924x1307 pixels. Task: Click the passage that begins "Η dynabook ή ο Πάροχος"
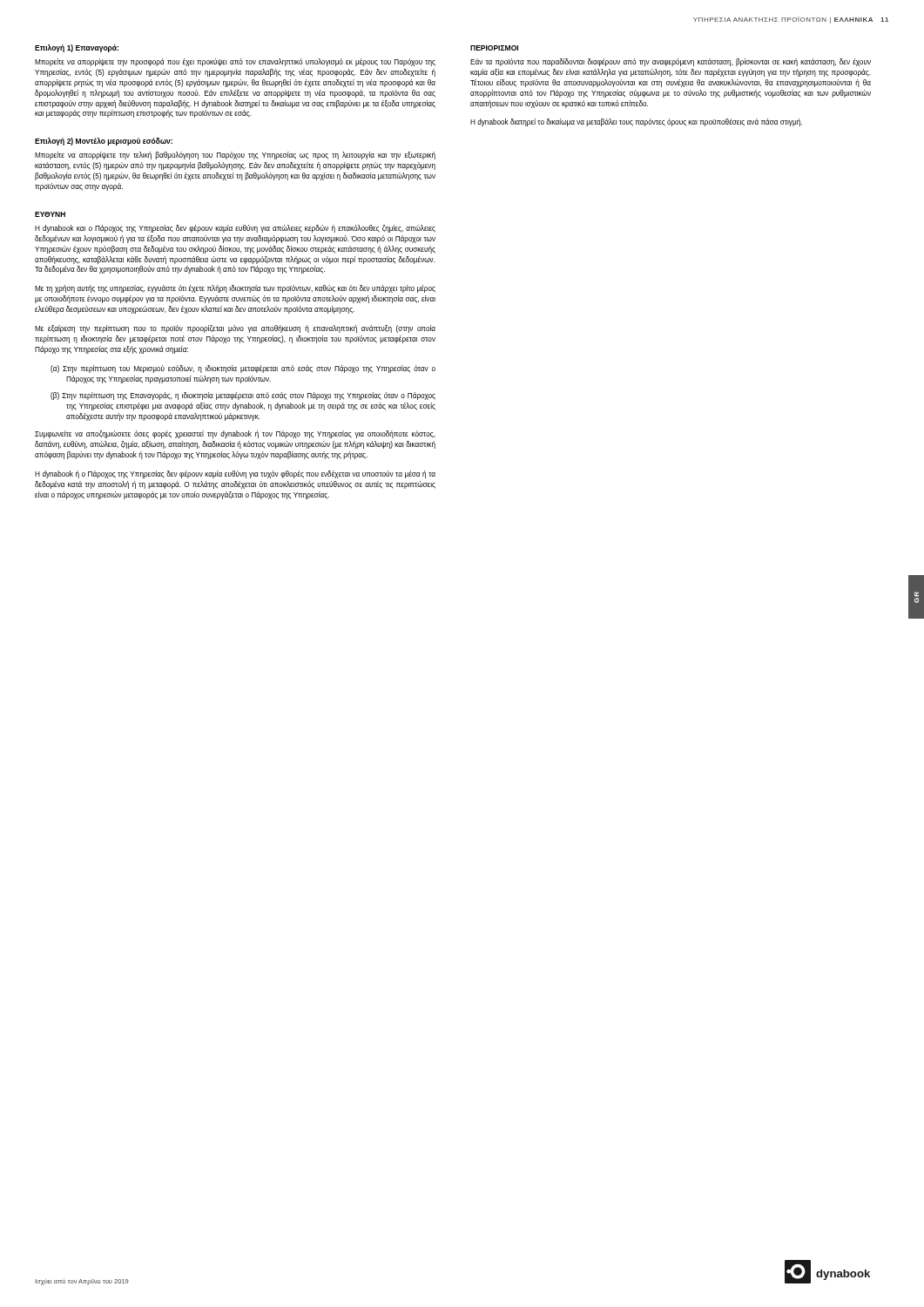click(x=235, y=485)
